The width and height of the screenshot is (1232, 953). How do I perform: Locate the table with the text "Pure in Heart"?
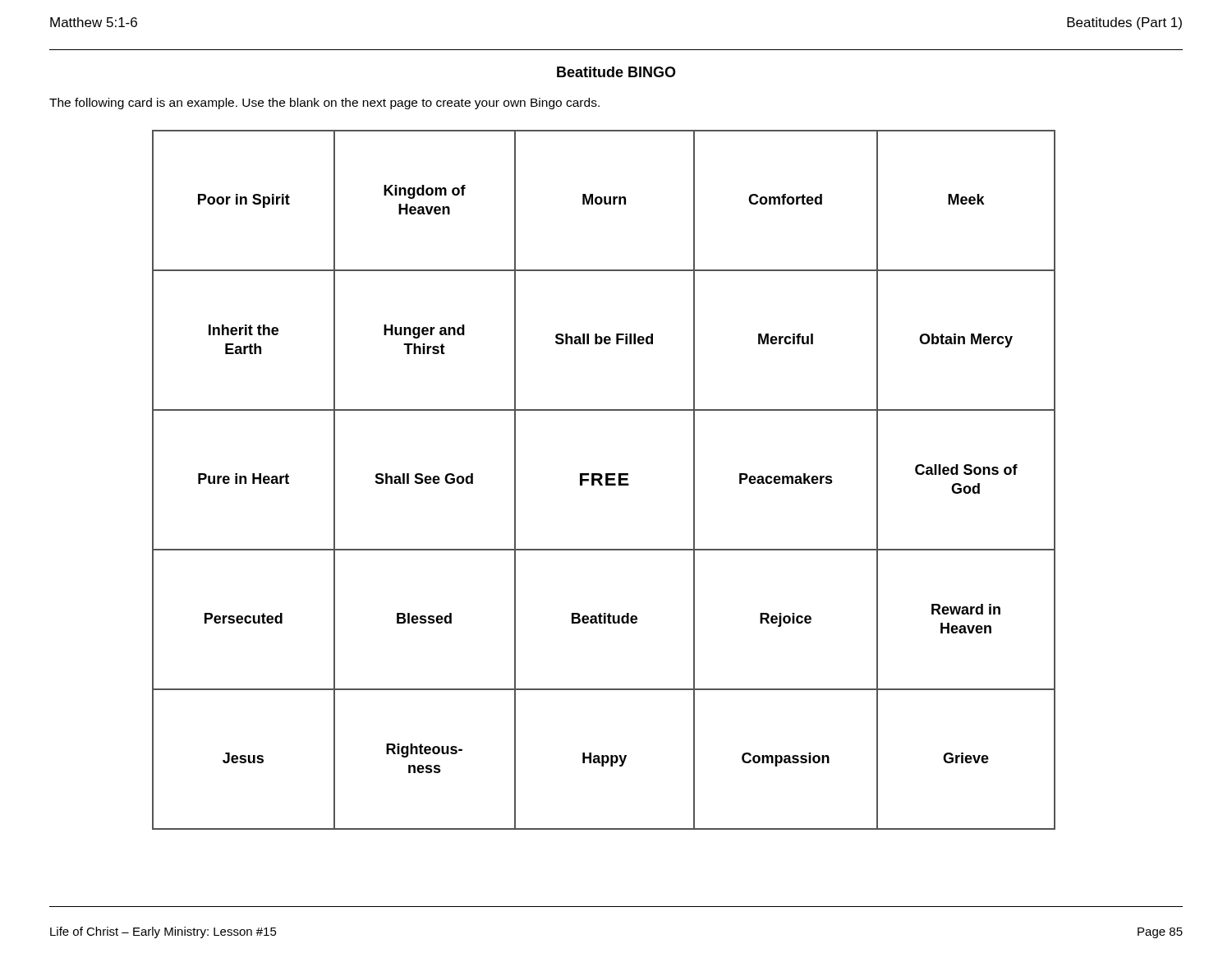click(x=616, y=480)
